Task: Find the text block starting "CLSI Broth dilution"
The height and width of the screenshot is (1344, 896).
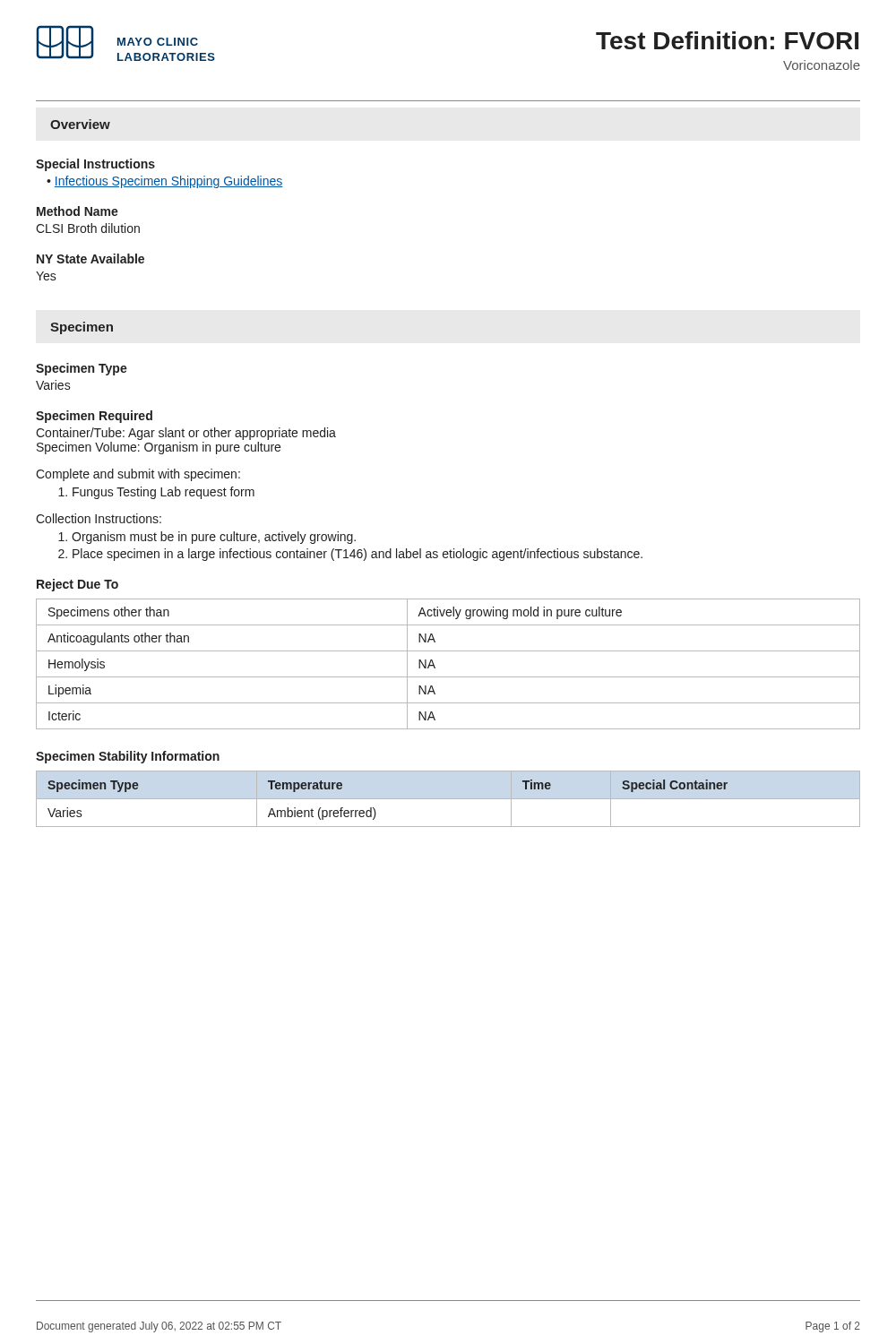Action: click(x=88, y=228)
